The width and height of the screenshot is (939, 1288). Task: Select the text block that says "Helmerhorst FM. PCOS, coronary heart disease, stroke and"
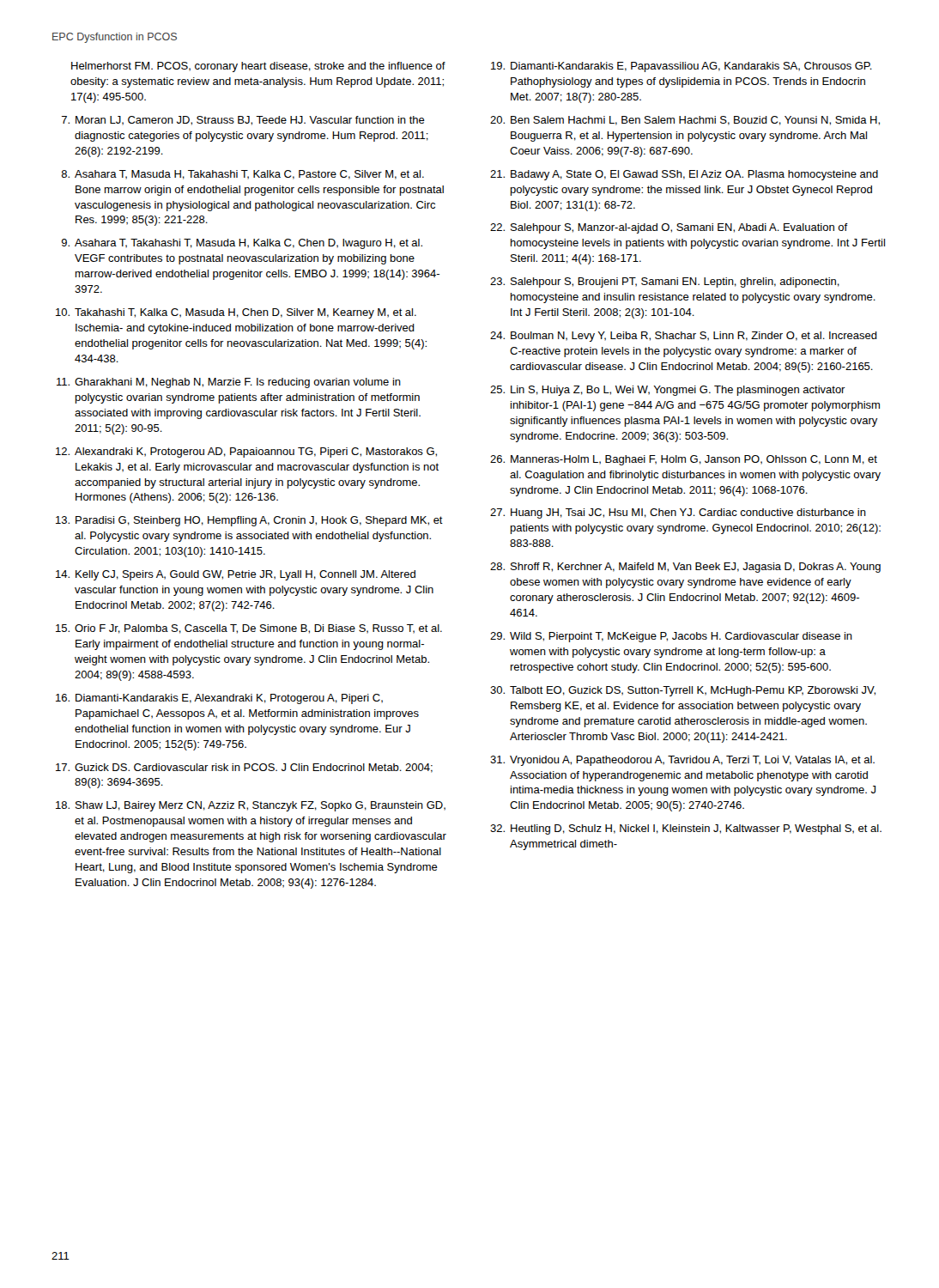(258, 81)
